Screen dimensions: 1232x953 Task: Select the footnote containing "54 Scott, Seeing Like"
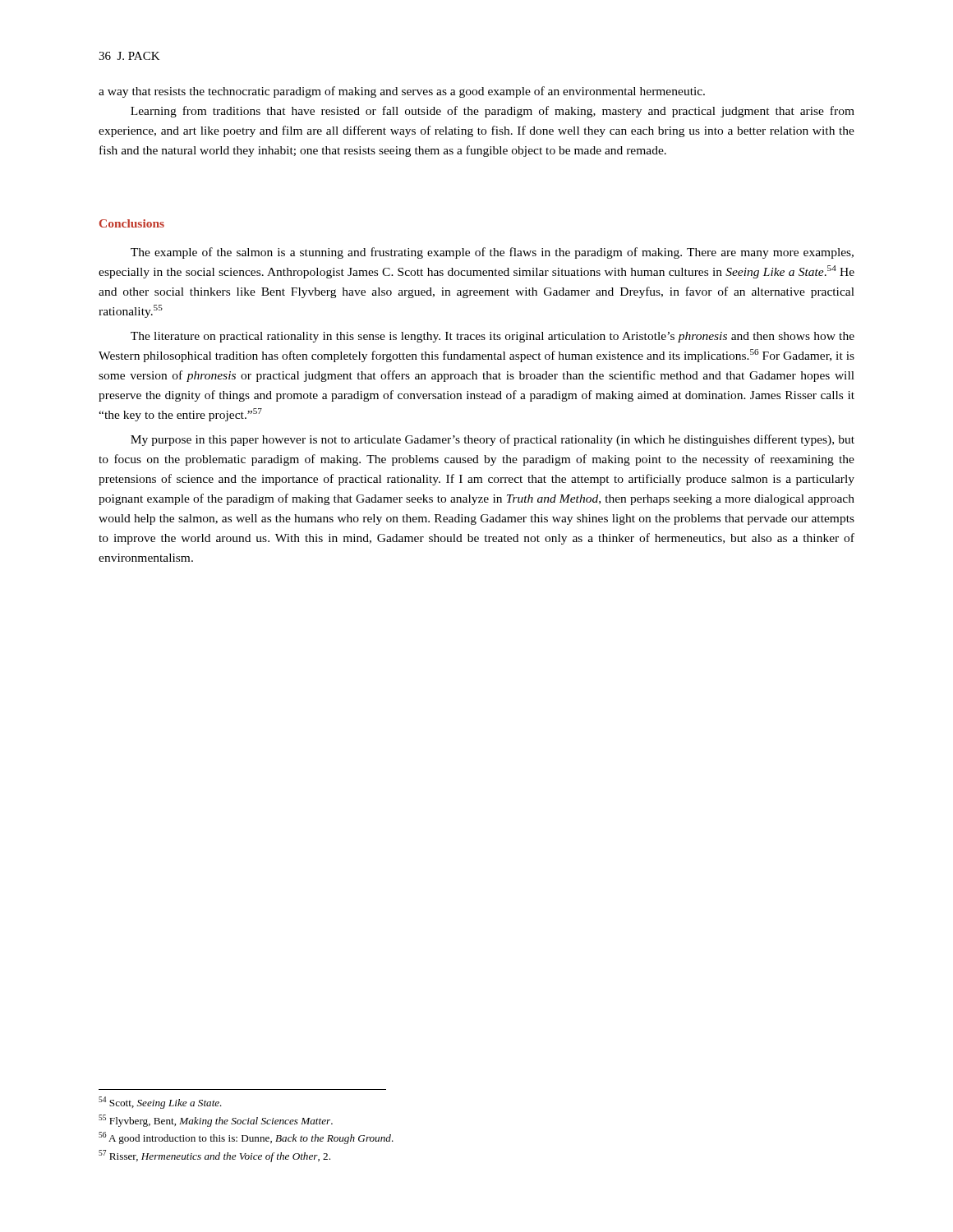click(x=160, y=1103)
